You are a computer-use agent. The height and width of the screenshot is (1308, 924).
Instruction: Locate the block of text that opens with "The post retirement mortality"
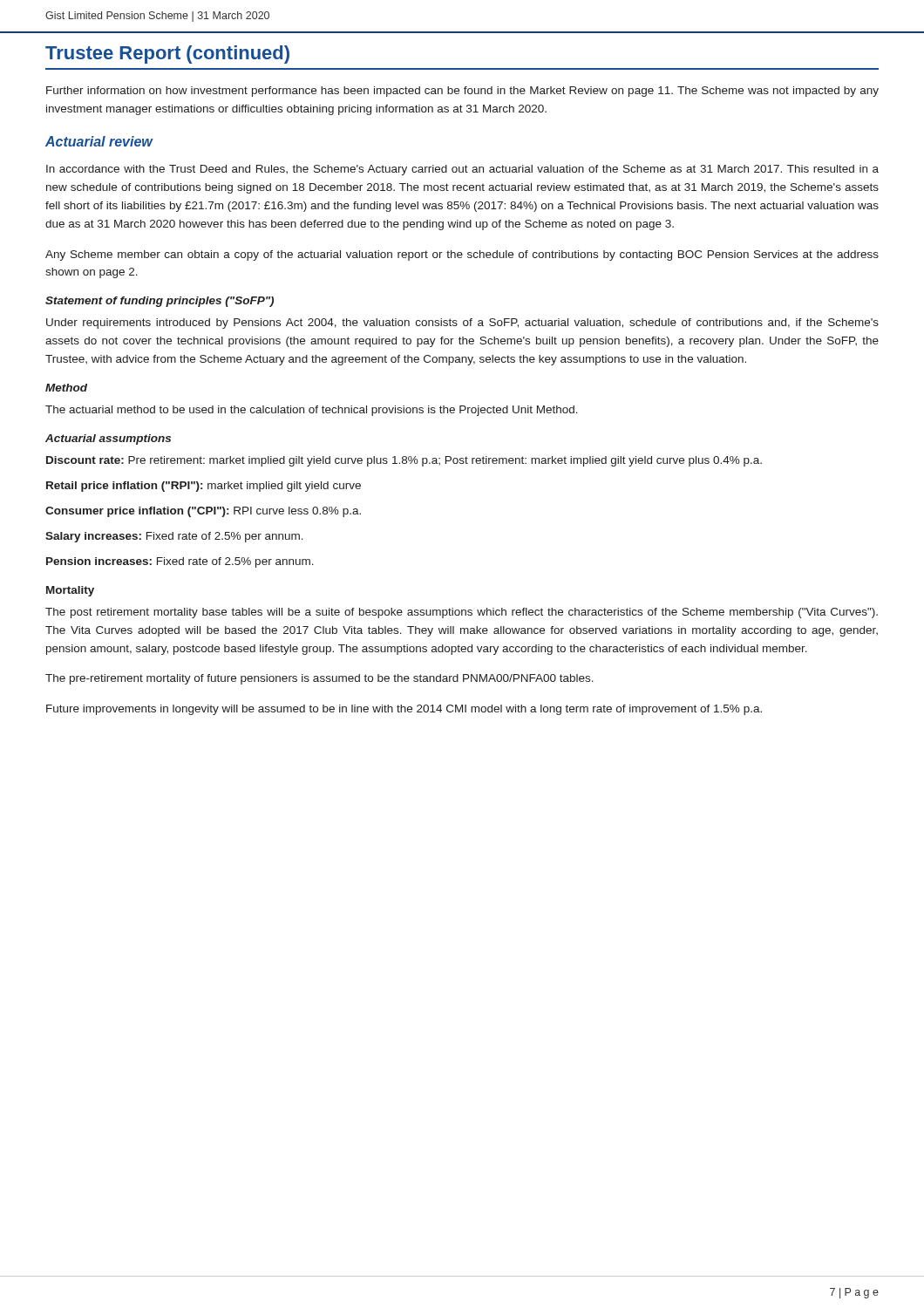click(x=462, y=630)
